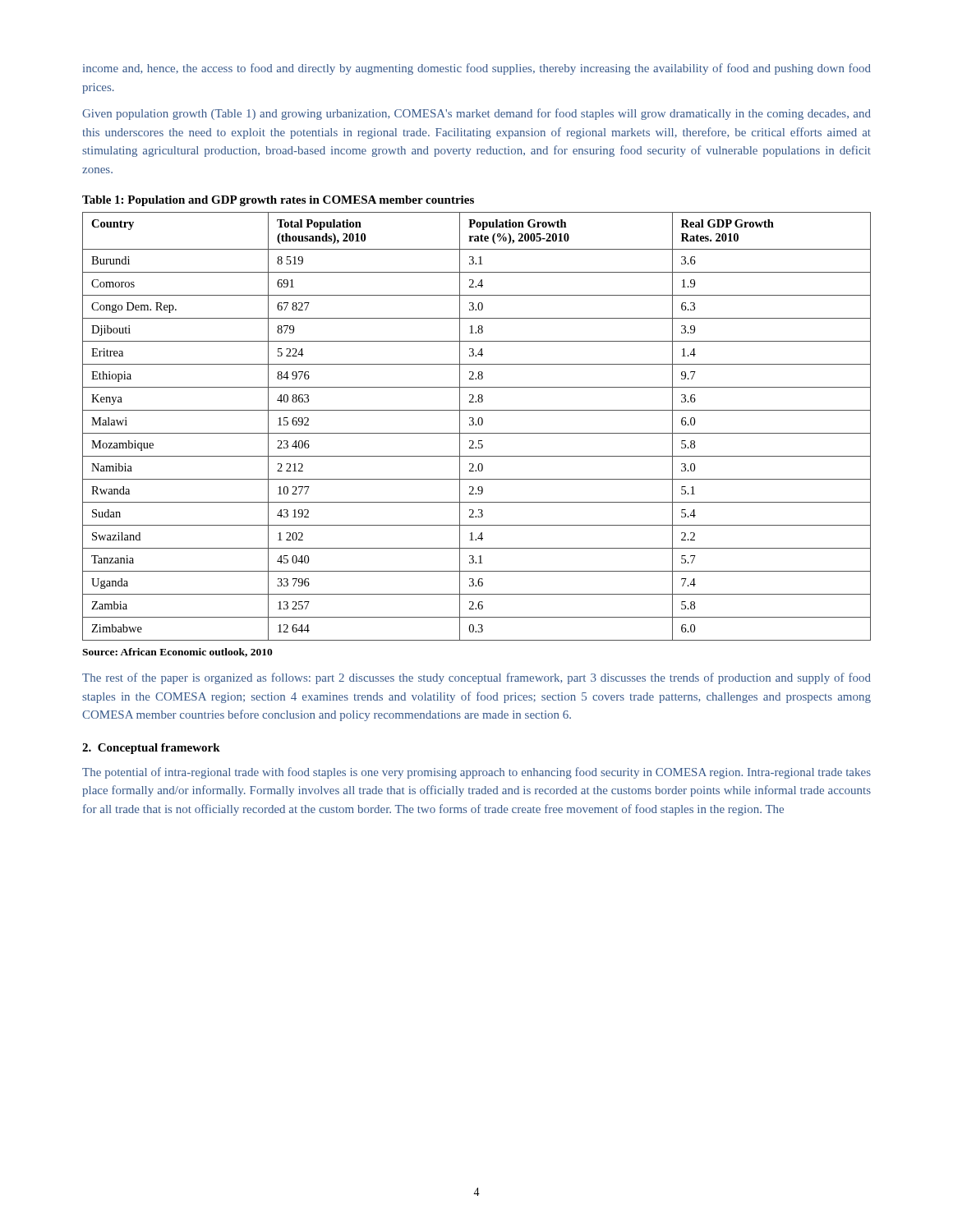Select the table that reads "Population Growth rate (%), 2005-2010"
The width and height of the screenshot is (953, 1232).
point(476,426)
